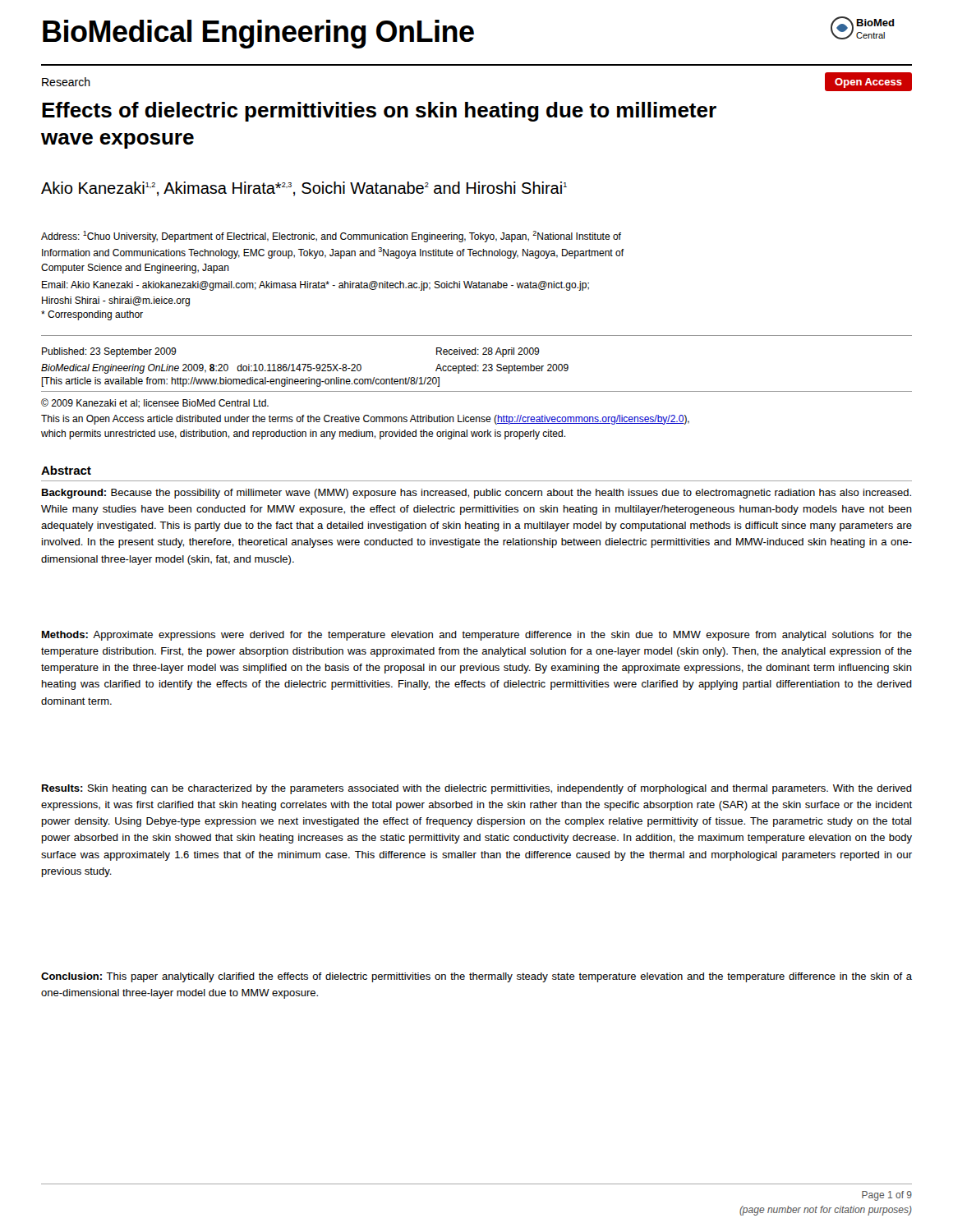Point to the block beginning "Results: Skin heating can"
The width and height of the screenshot is (953, 1232).
point(476,829)
